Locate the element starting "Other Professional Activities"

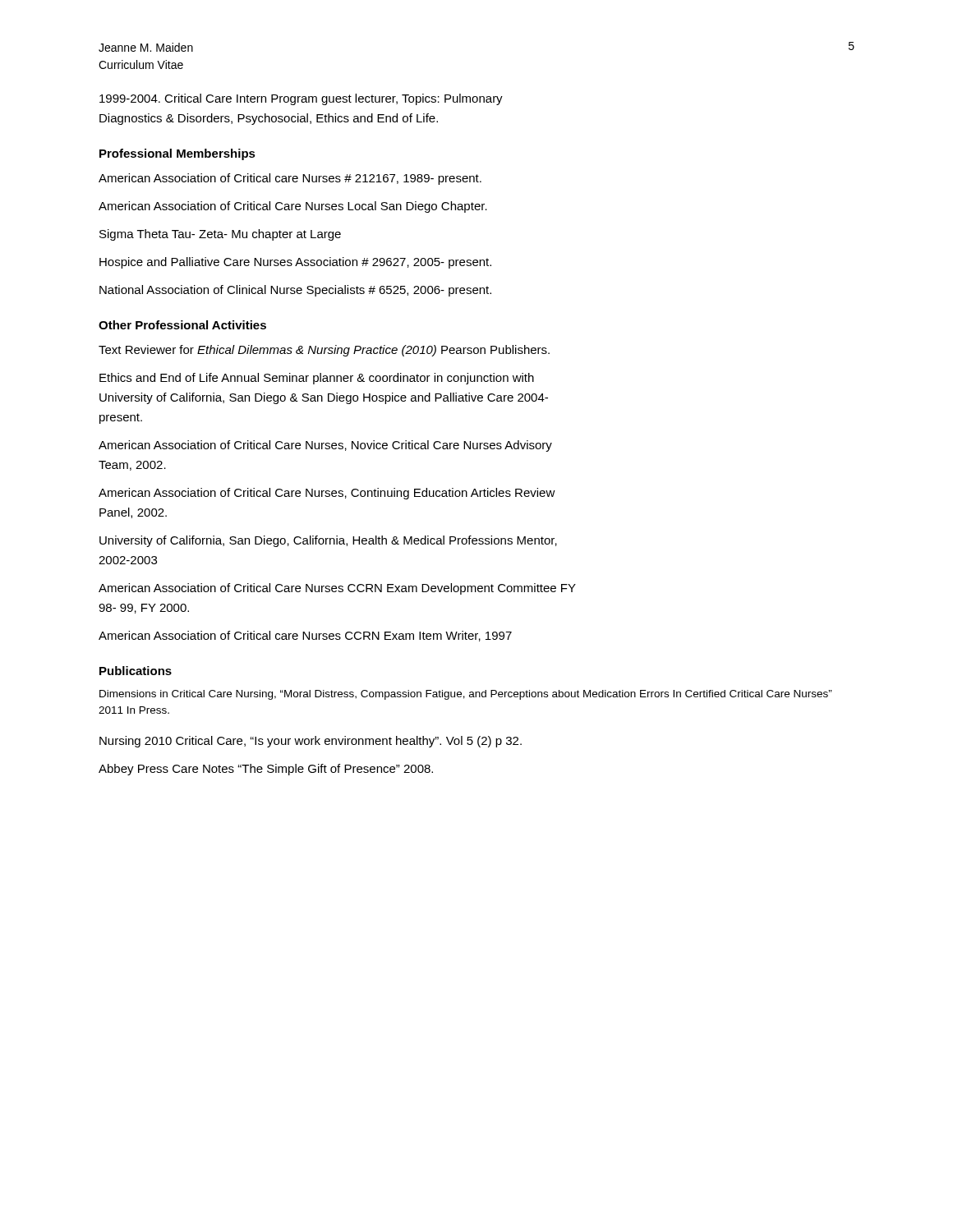[183, 325]
